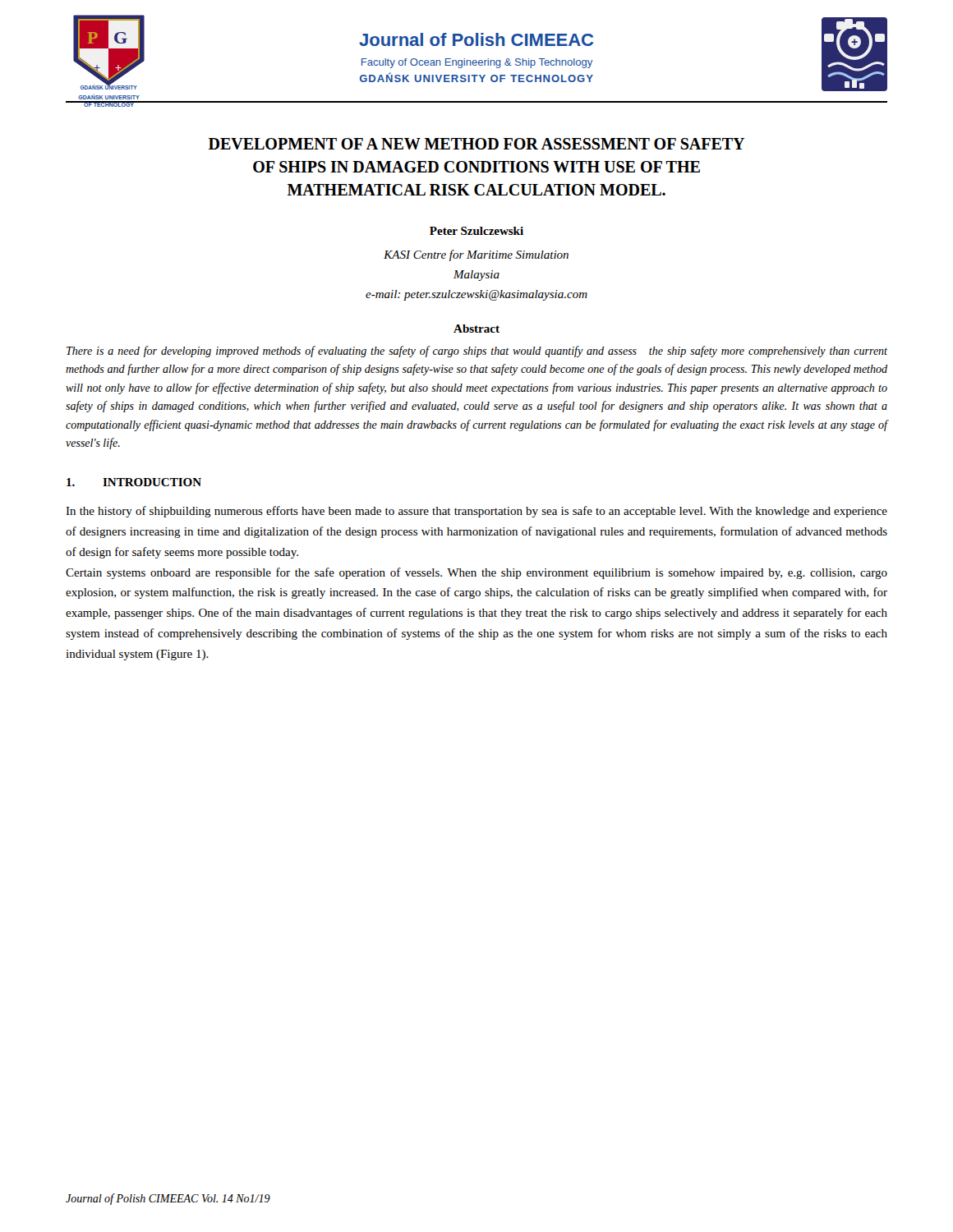The height and width of the screenshot is (1232, 953).
Task: Select the text with the text "Peter Szulczewski"
Action: [x=476, y=231]
